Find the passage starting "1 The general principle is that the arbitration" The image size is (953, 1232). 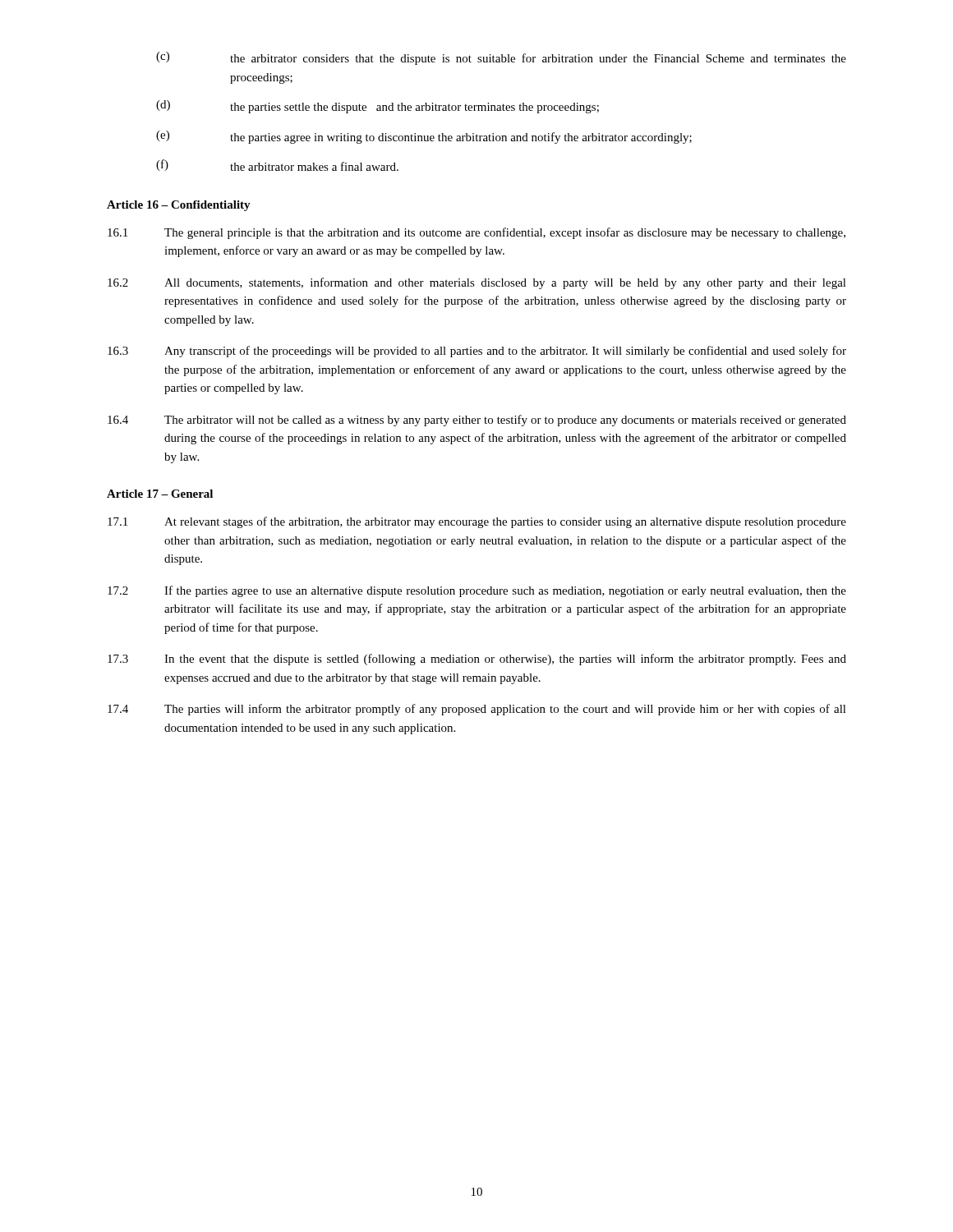[476, 241]
